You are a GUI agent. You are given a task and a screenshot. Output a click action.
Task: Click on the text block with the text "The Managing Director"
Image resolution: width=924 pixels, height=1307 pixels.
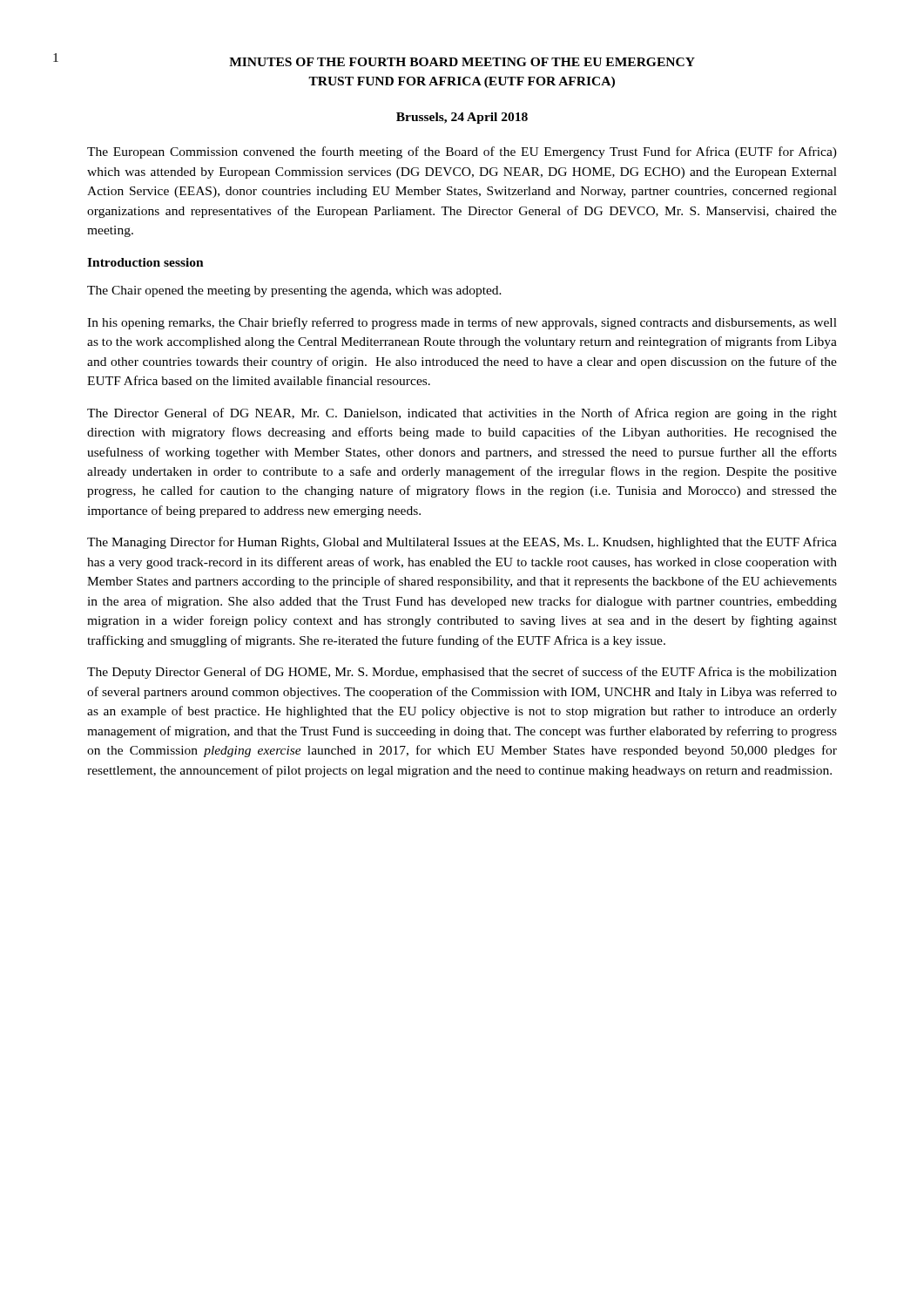pyautogui.click(x=462, y=591)
